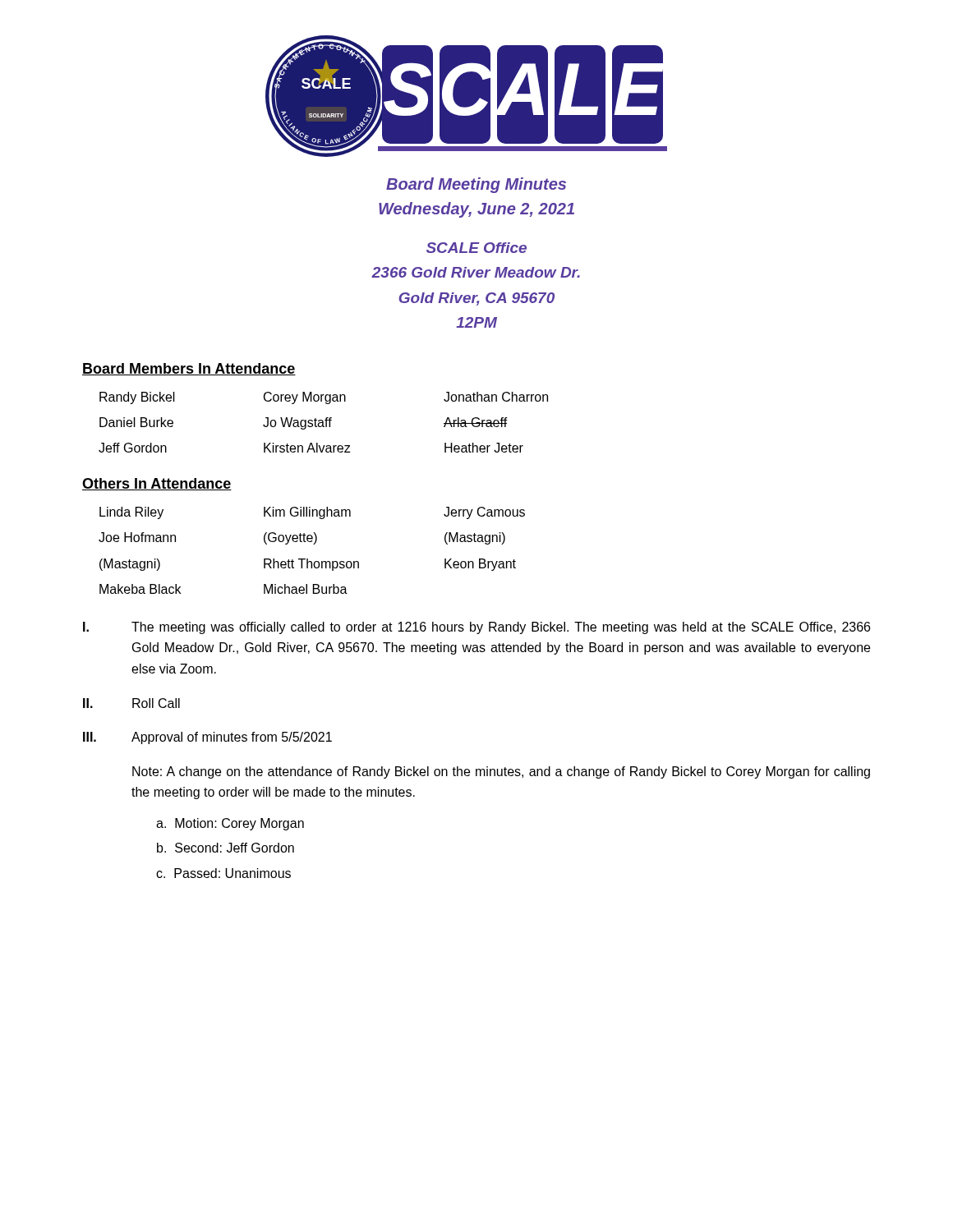This screenshot has height=1232, width=953.
Task: Select the list item that says "II. Roll Call"
Action: click(131, 703)
